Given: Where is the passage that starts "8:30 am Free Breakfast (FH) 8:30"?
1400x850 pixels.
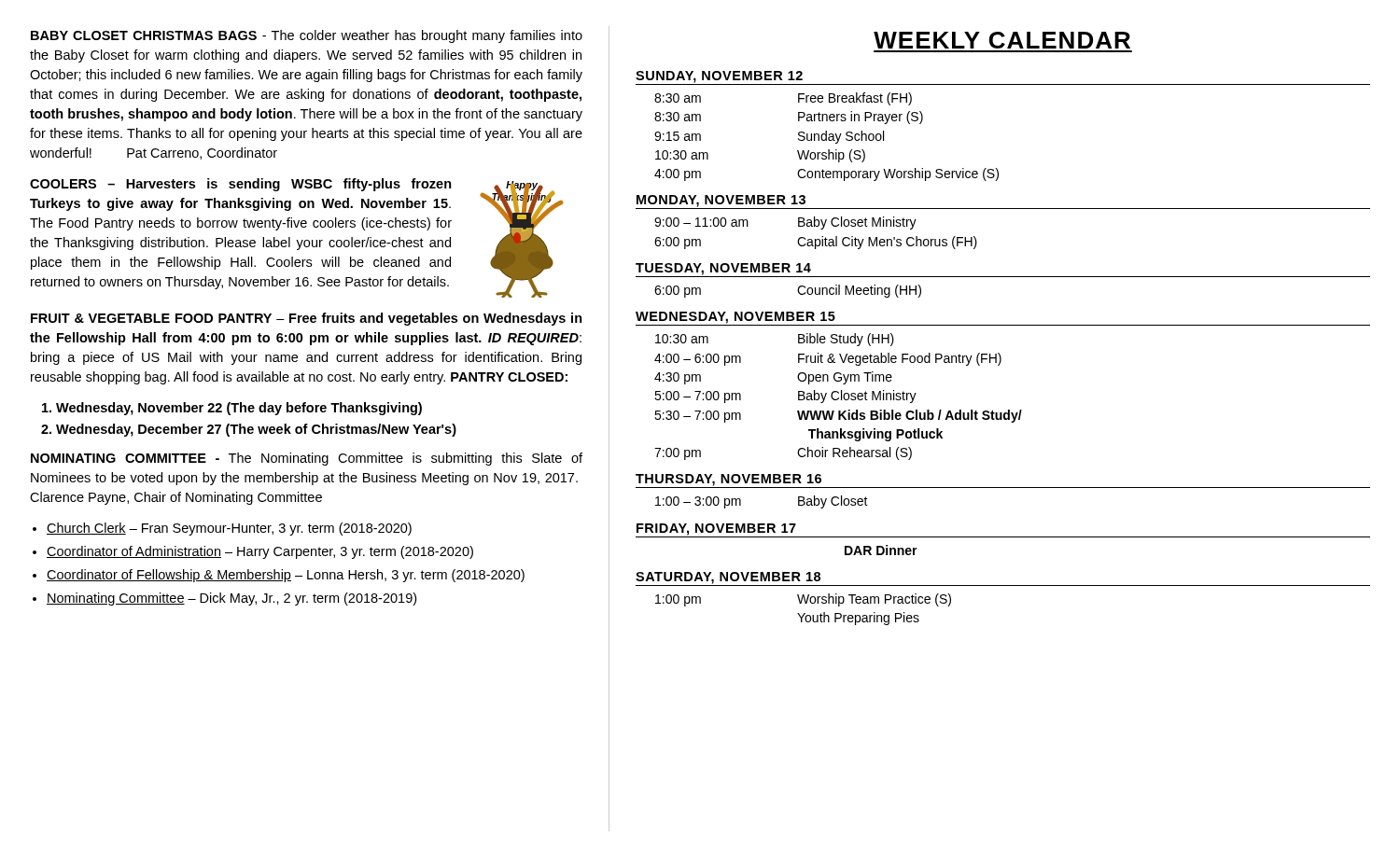Looking at the screenshot, I should [826, 137].
